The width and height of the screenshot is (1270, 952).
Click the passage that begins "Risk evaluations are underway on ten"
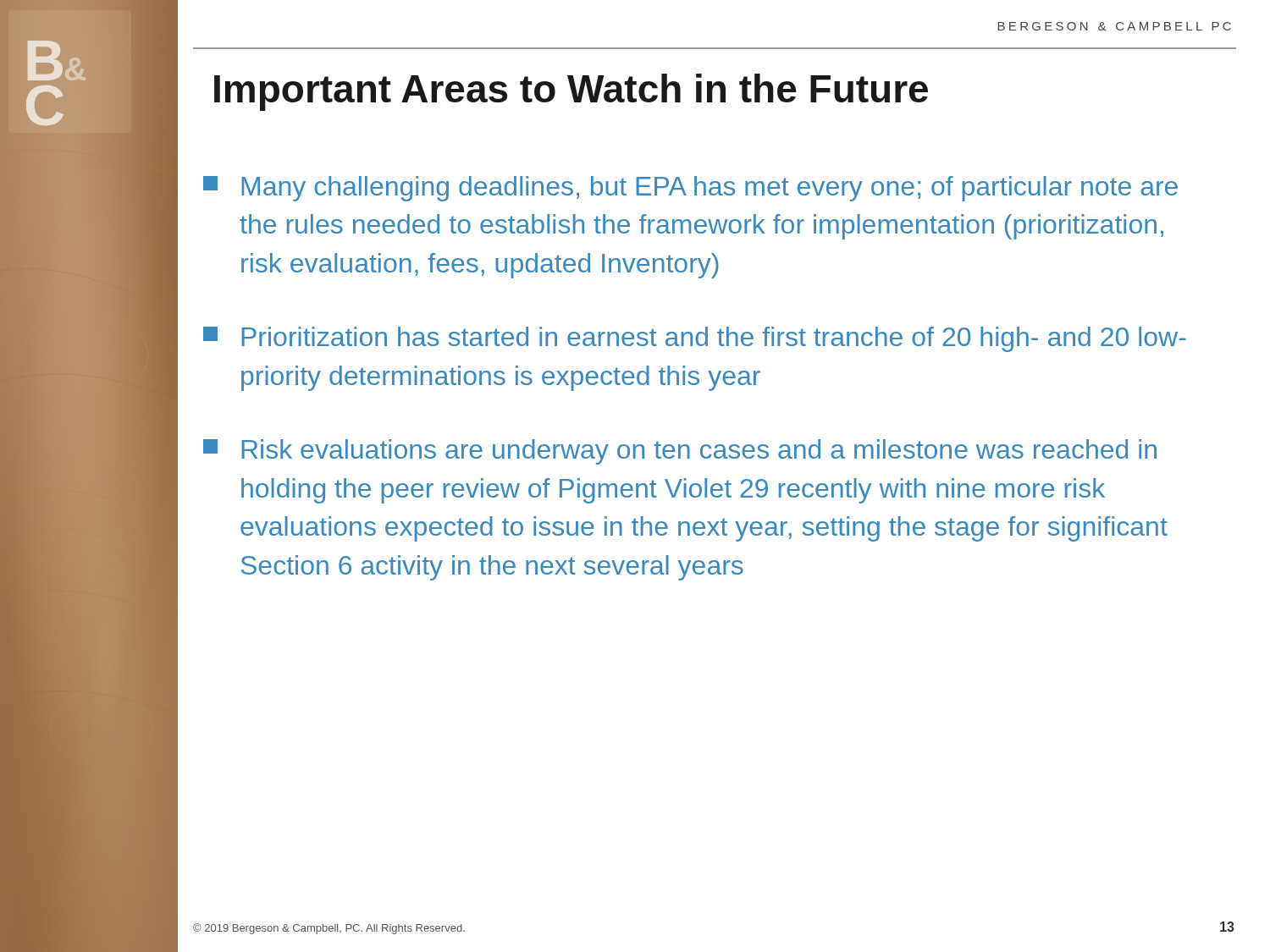[707, 508]
